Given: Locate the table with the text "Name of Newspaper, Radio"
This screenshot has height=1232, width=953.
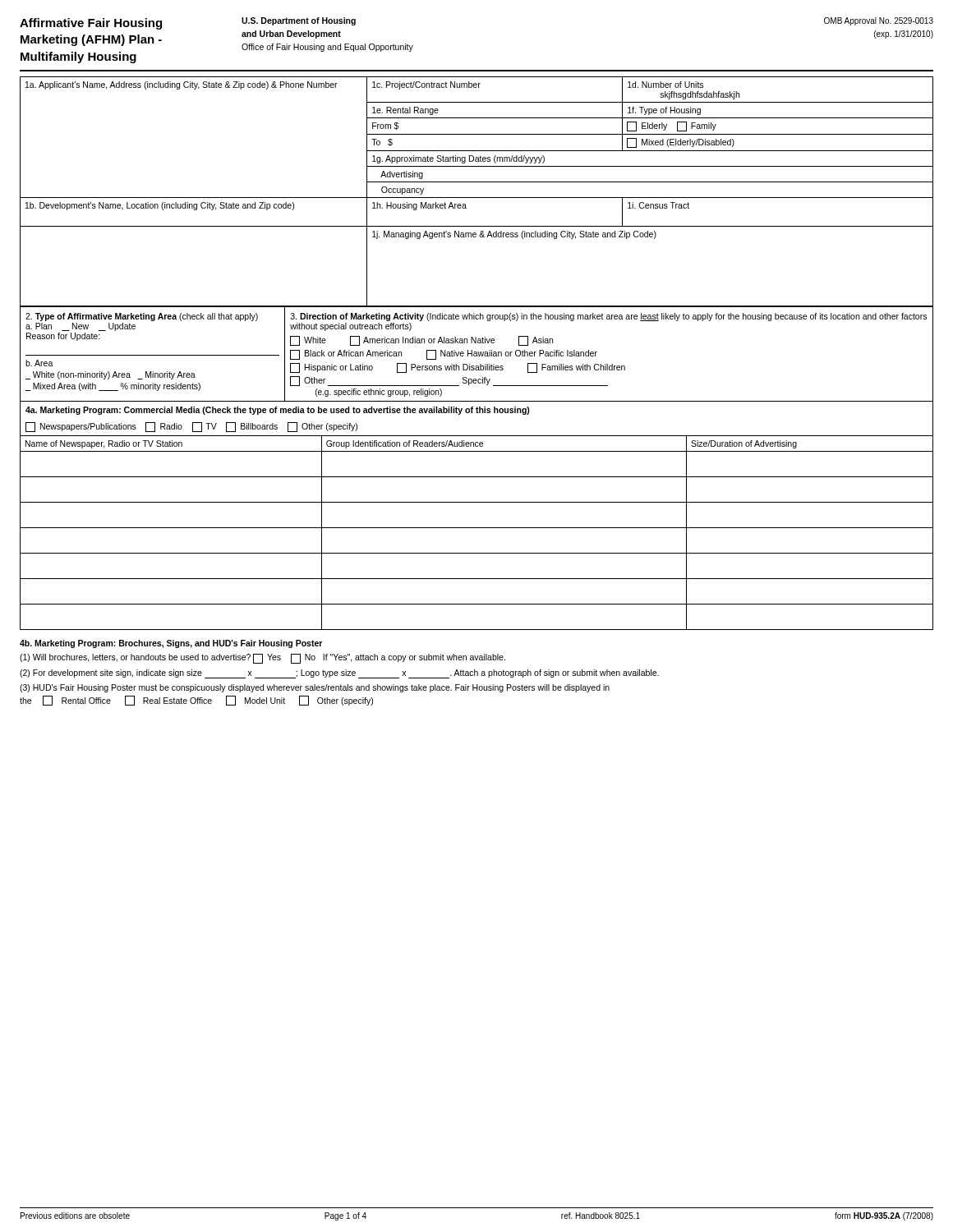Looking at the screenshot, I should pos(476,533).
